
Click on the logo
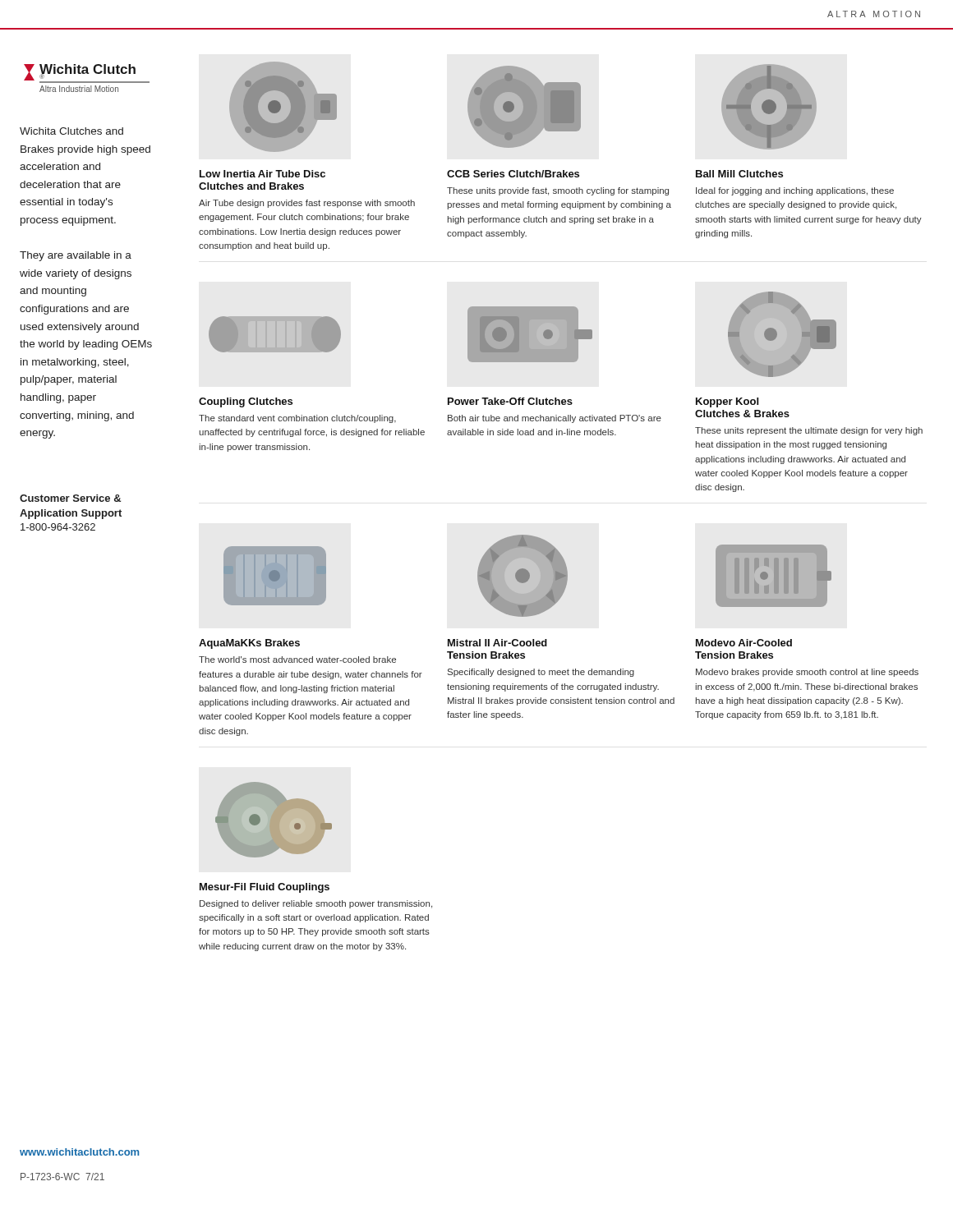coord(86,77)
